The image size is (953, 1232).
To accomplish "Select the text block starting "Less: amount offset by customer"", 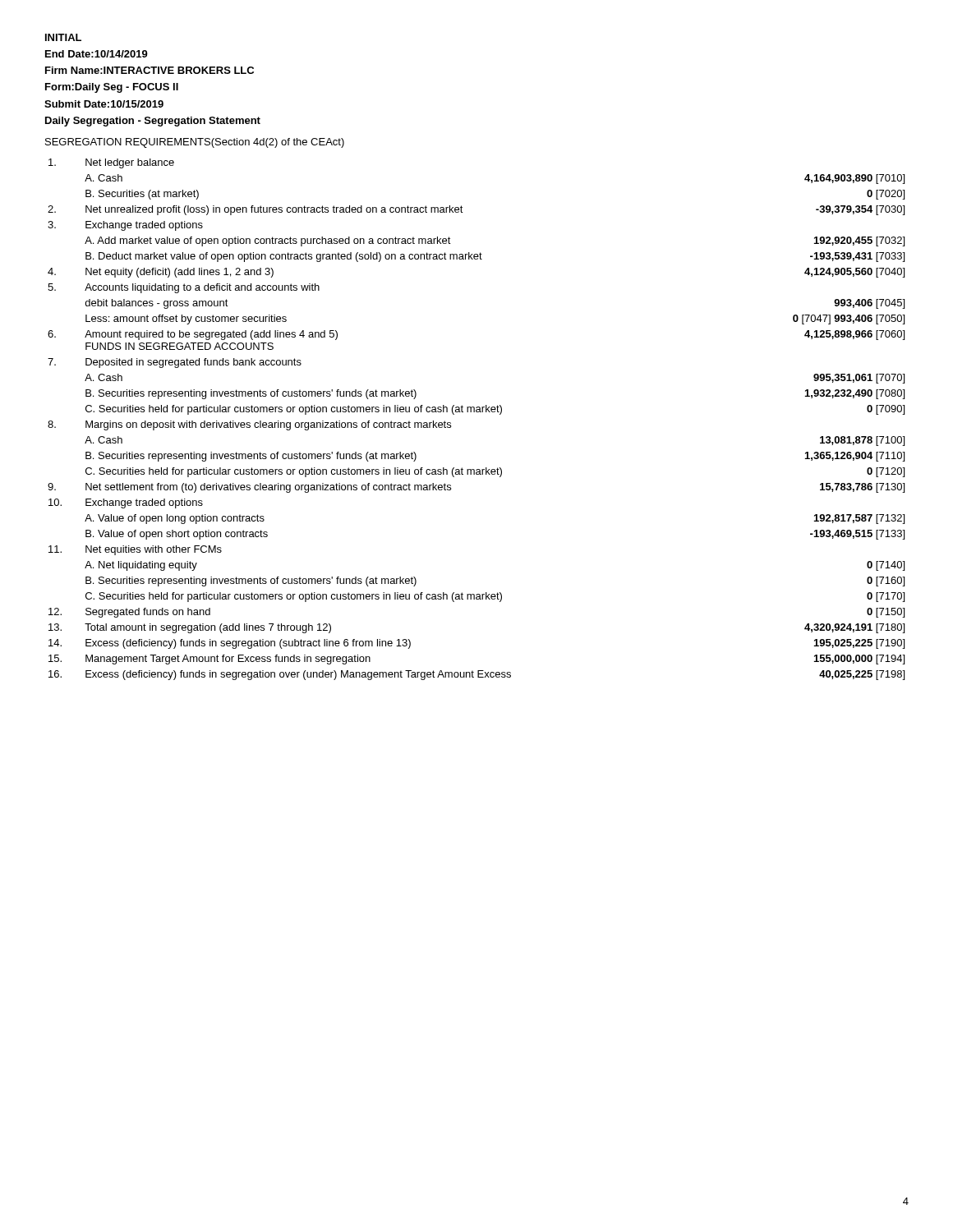I will [186, 319].
